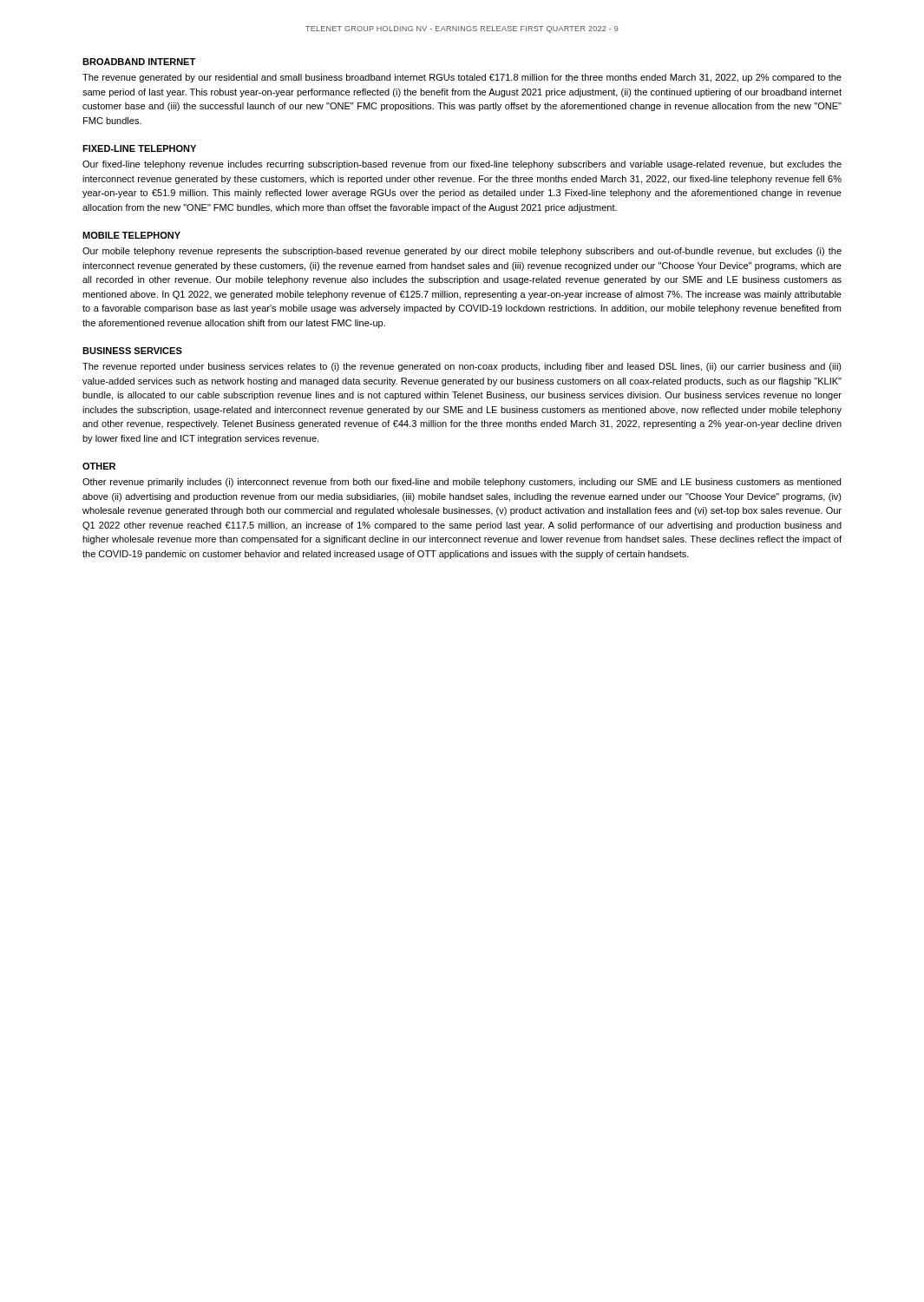Find the text block with the text "The revenue generated by our residential and"
The width and height of the screenshot is (924, 1302).
[462, 99]
